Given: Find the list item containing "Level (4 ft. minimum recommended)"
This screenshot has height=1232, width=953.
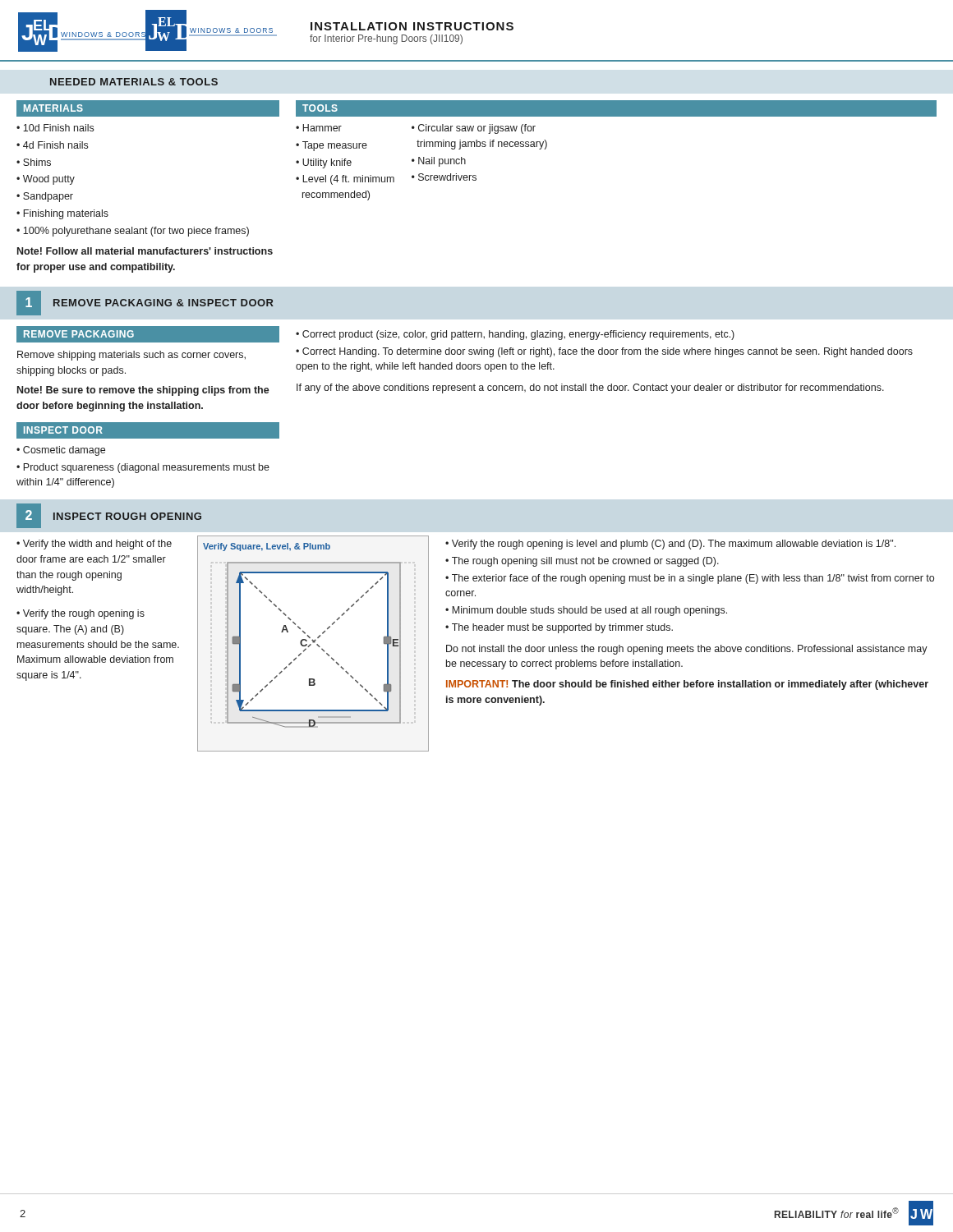Looking at the screenshot, I should tap(345, 187).
